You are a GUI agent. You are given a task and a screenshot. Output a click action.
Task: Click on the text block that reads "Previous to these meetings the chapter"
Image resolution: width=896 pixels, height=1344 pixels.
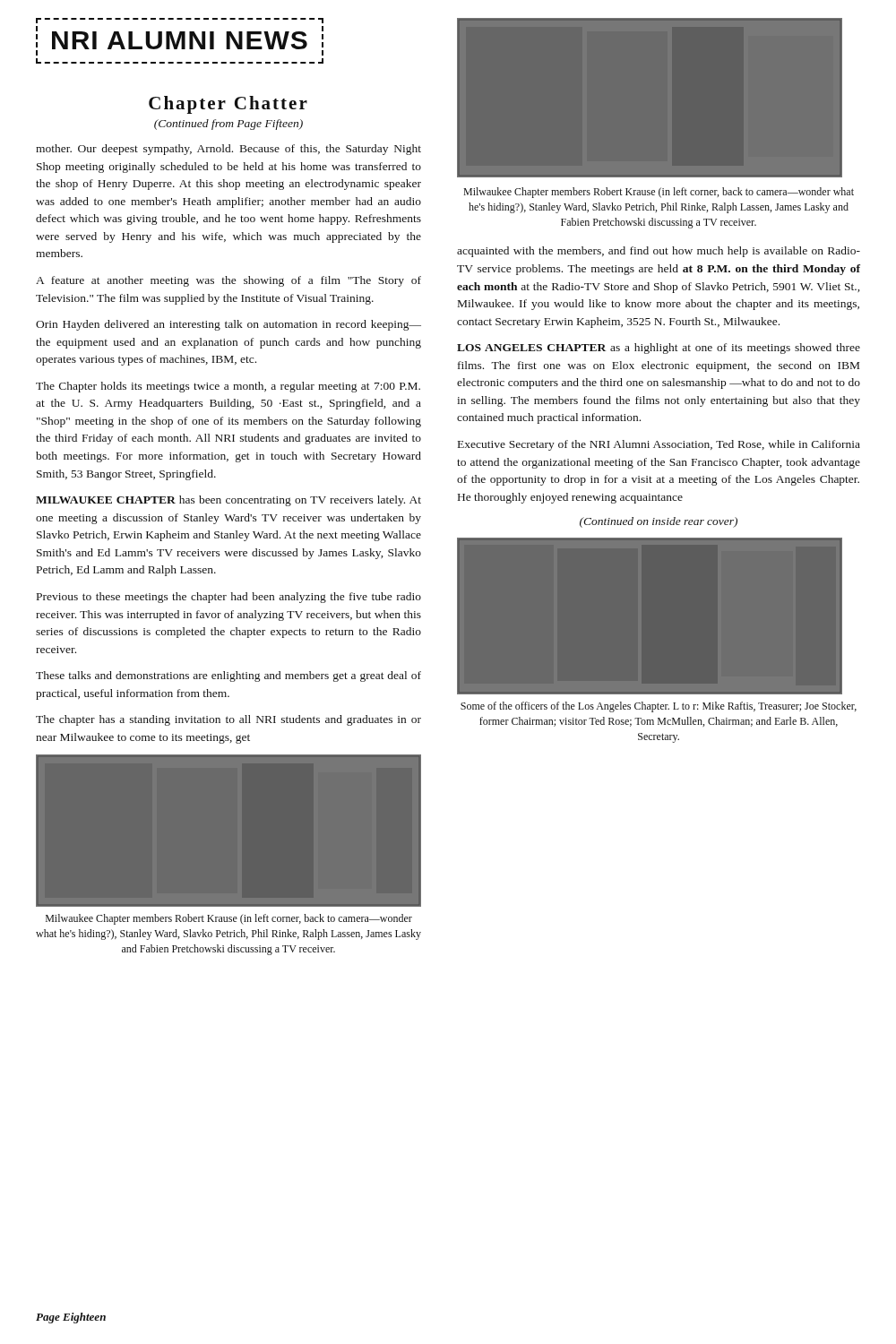point(228,623)
